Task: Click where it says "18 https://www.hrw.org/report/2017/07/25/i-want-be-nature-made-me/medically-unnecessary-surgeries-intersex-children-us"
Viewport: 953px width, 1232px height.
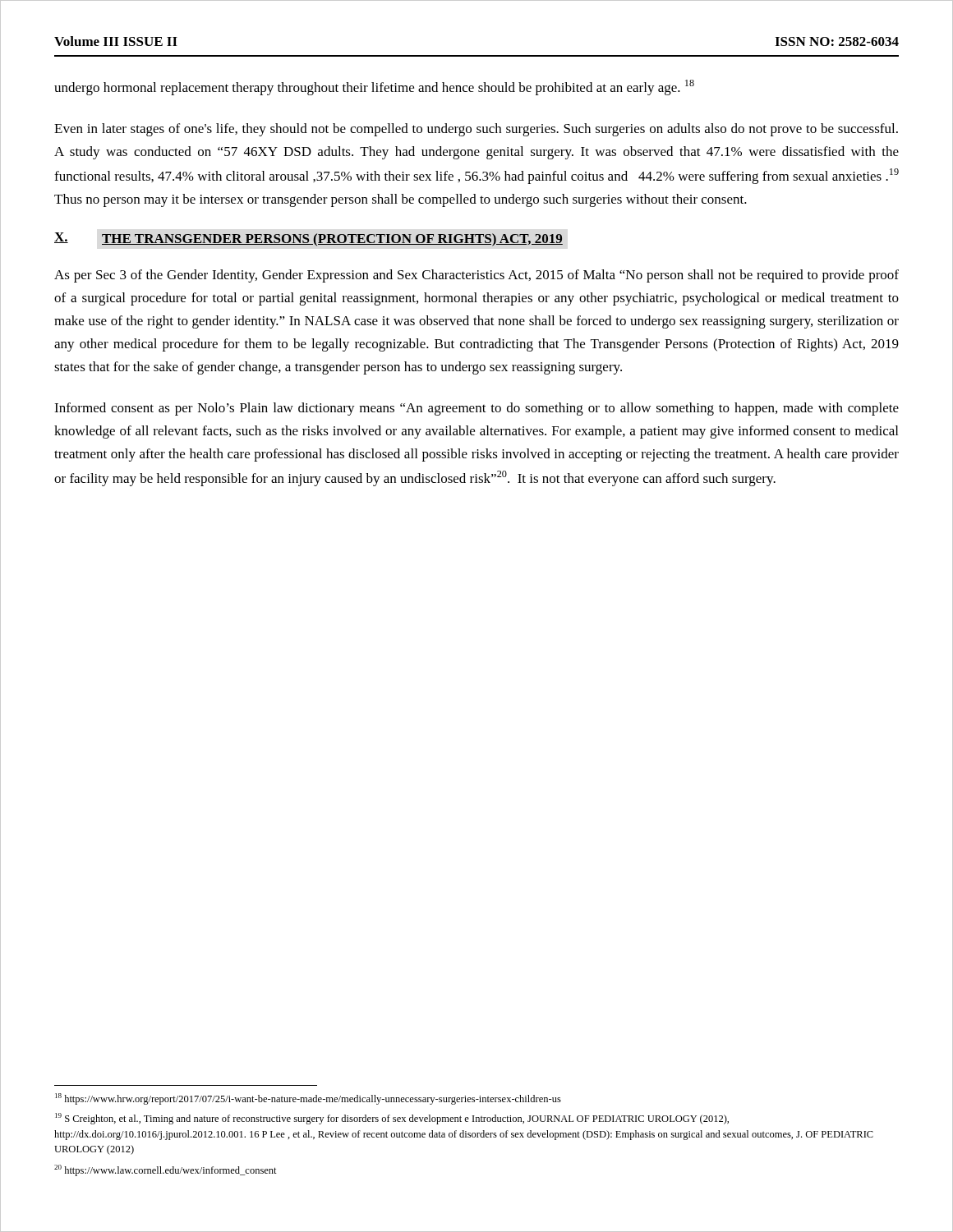Action: point(308,1098)
